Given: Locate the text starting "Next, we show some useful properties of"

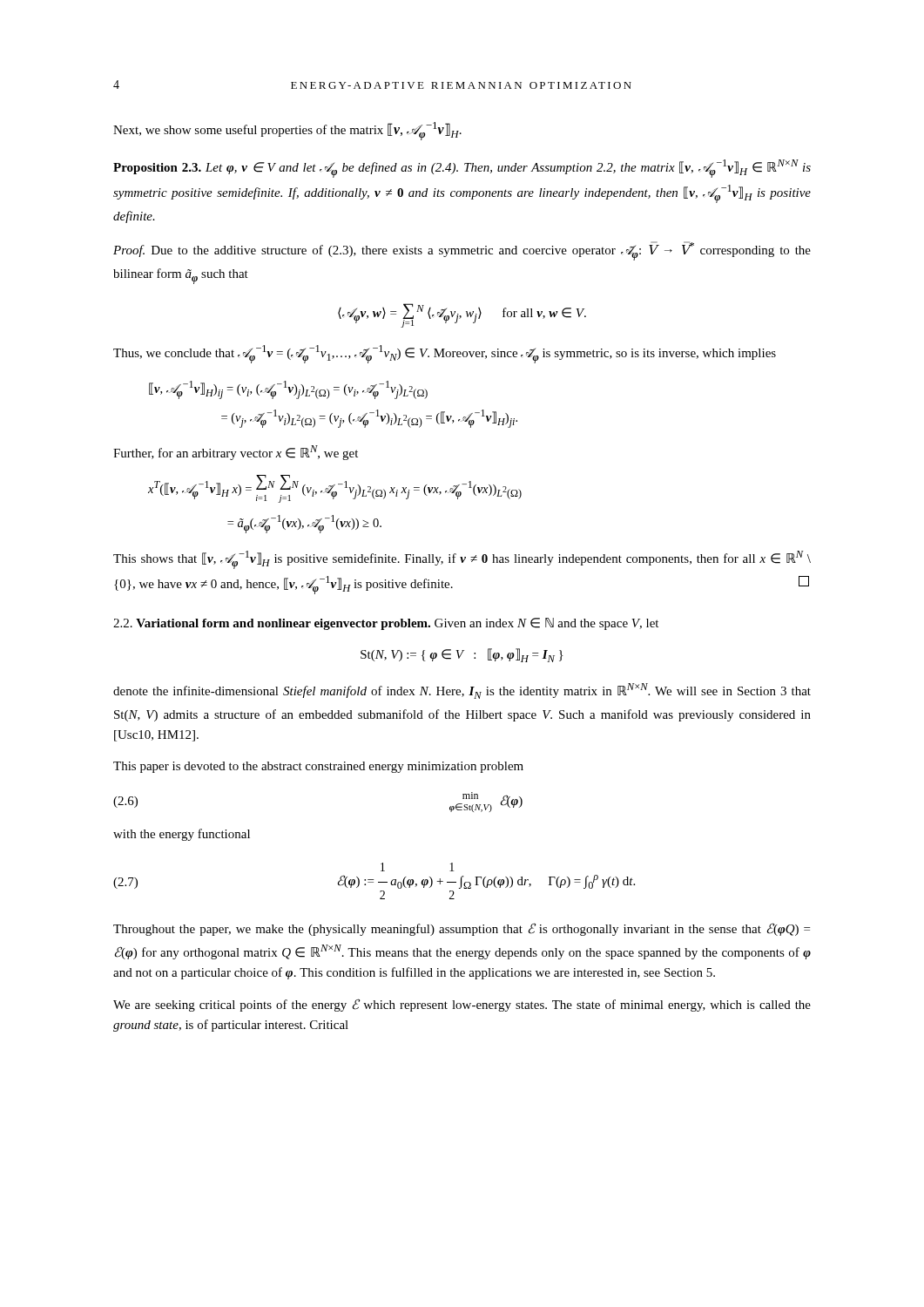Looking at the screenshot, I should (x=288, y=130).
